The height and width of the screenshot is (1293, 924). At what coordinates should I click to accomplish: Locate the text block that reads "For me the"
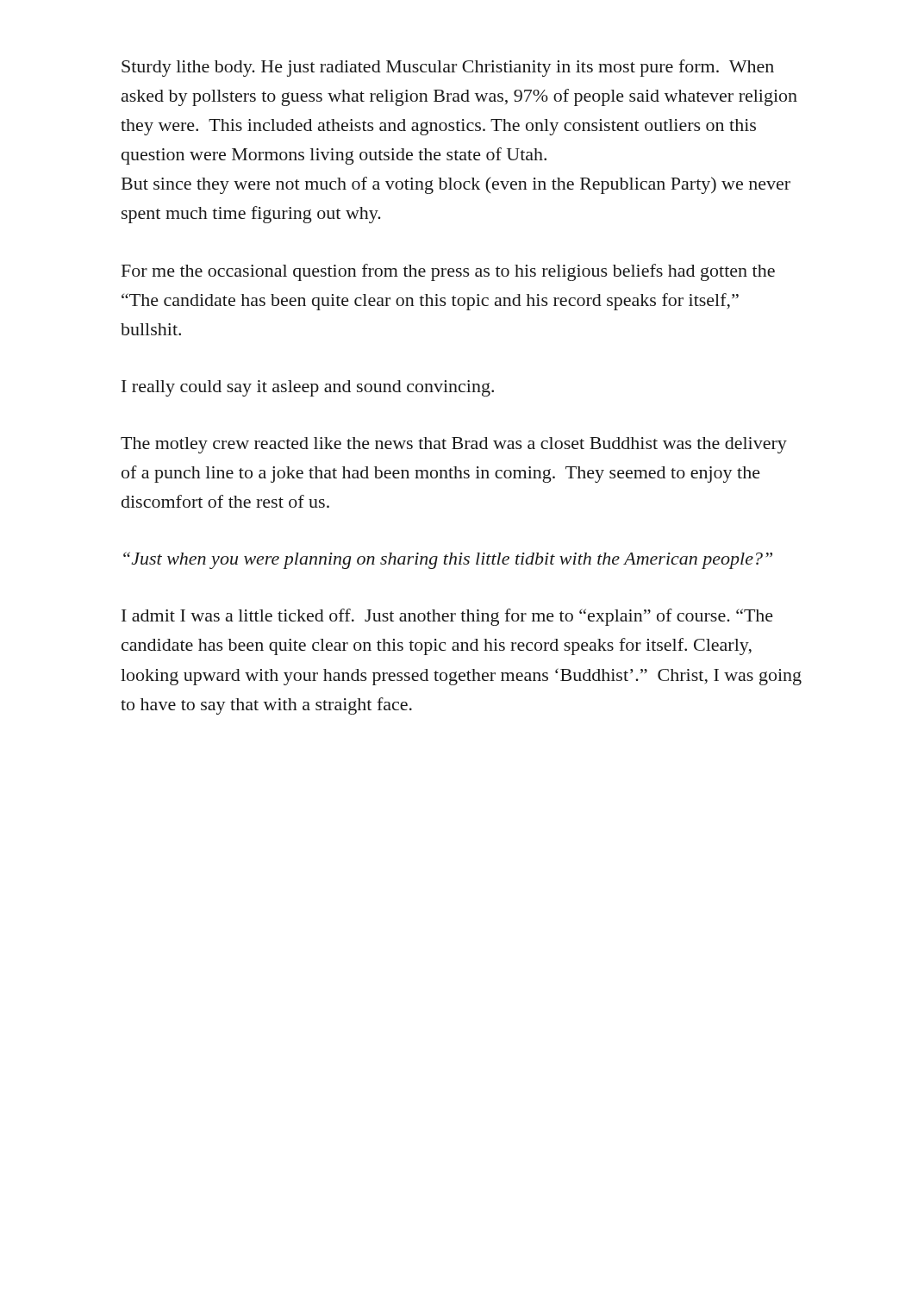(x=448, y=299)
